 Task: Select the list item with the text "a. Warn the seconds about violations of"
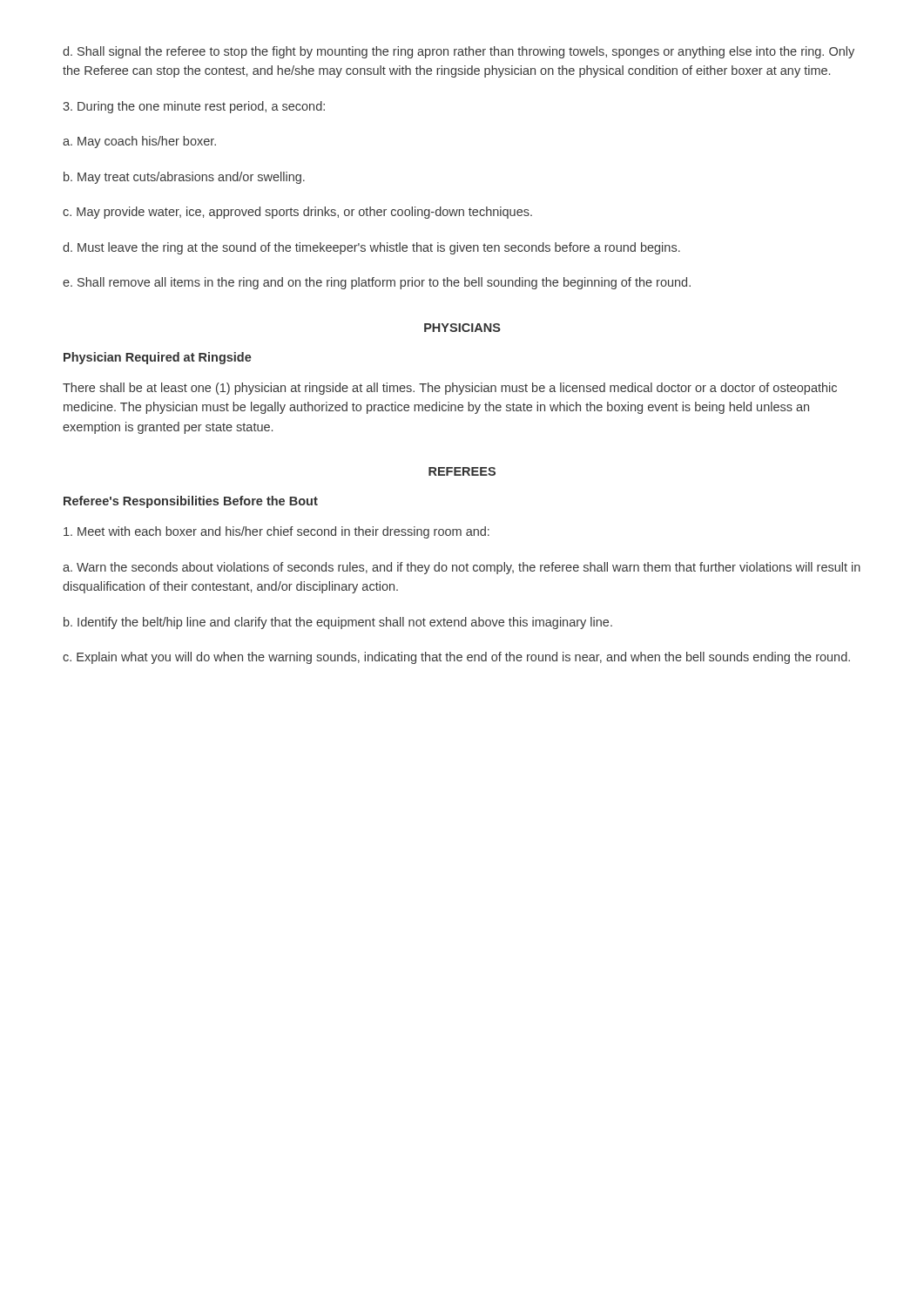pos(462,577)
